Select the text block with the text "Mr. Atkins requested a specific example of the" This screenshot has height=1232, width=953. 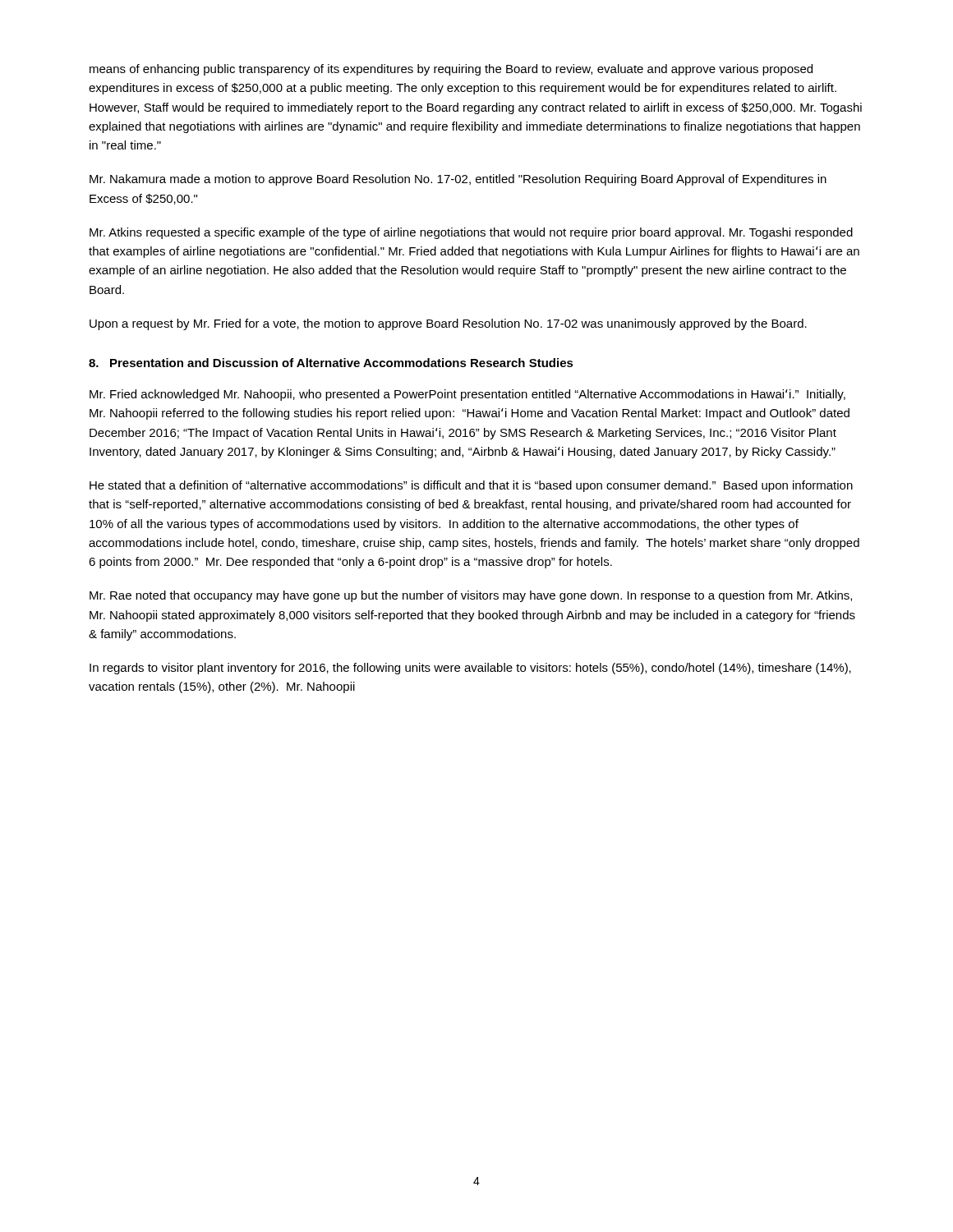(474, 260)
